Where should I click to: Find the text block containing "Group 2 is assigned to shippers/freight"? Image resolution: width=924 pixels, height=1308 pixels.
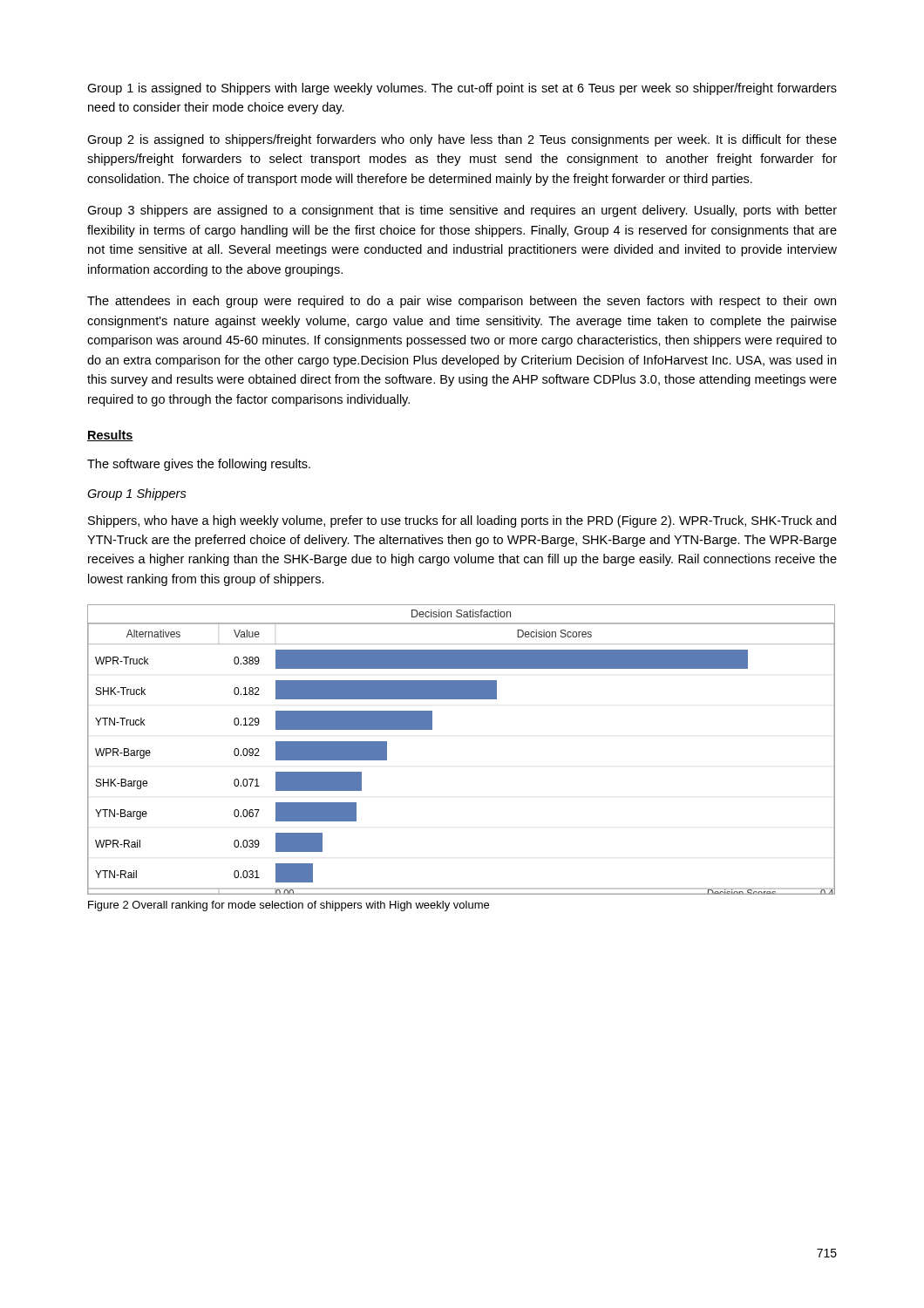point(462,159)
